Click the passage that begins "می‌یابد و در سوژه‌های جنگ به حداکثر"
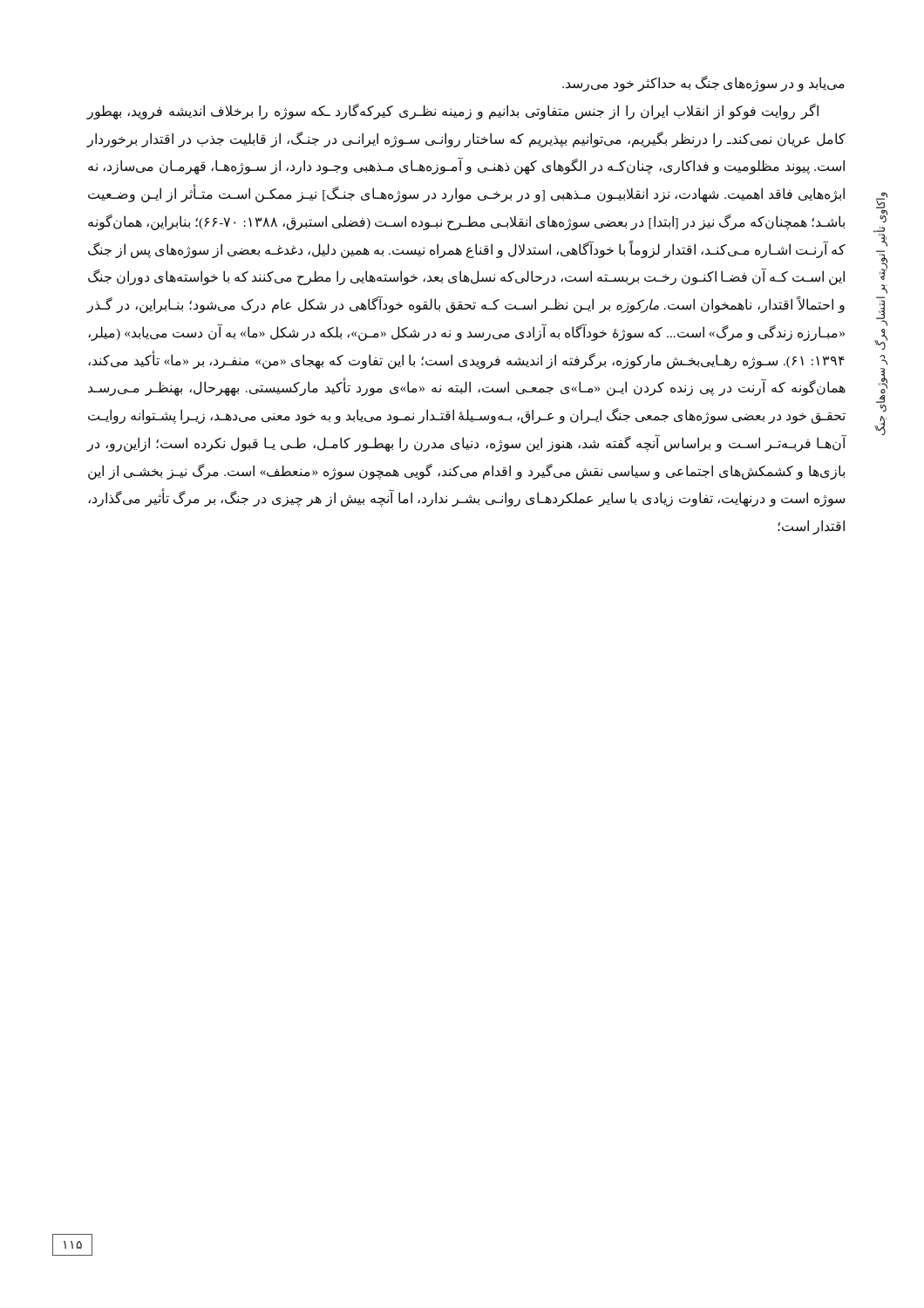This screenshot has width=924, height=1308. coord(466,305)
